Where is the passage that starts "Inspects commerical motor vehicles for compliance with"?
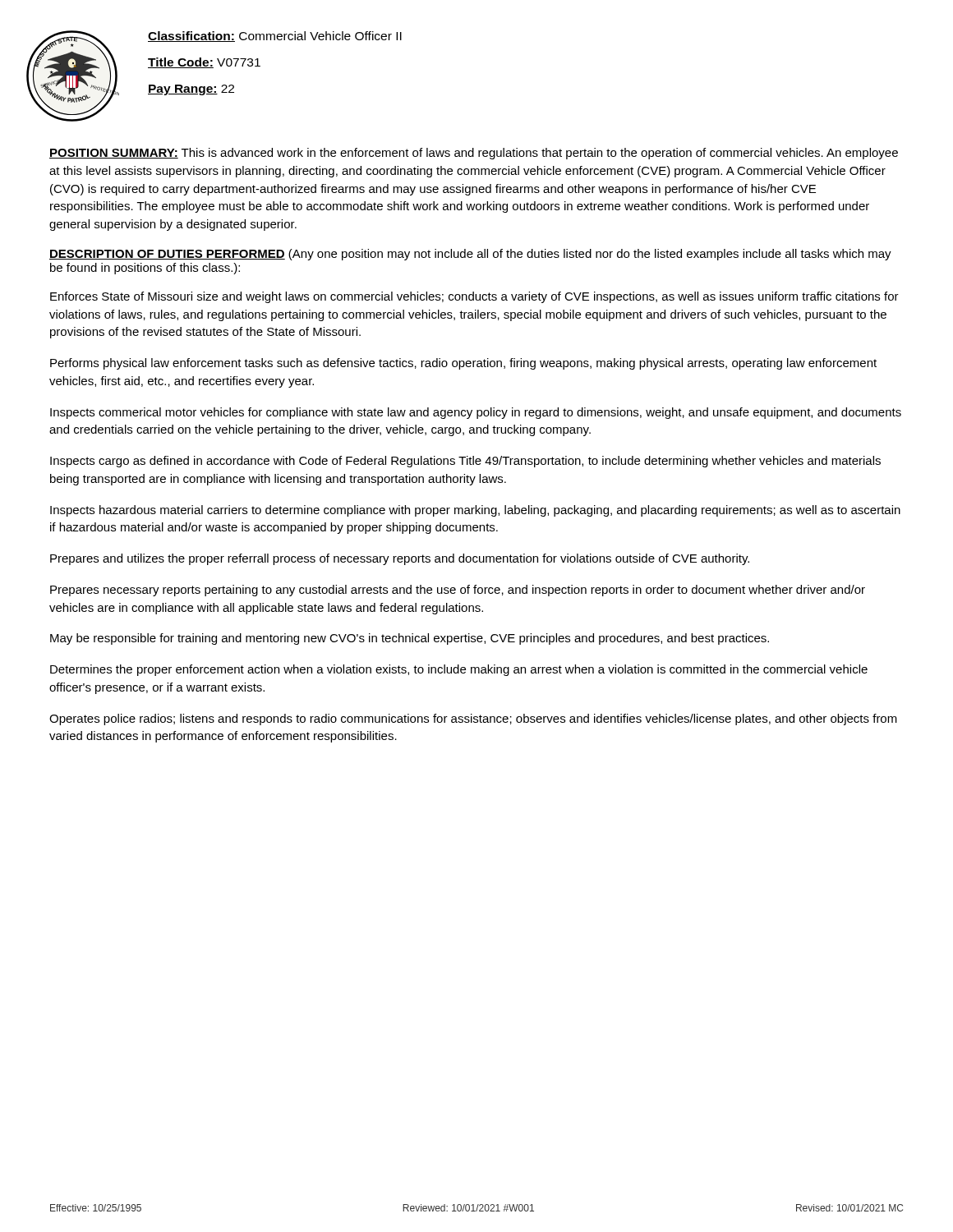The width and height of the screenshot is (953, 1232). [x=475, y=420]
